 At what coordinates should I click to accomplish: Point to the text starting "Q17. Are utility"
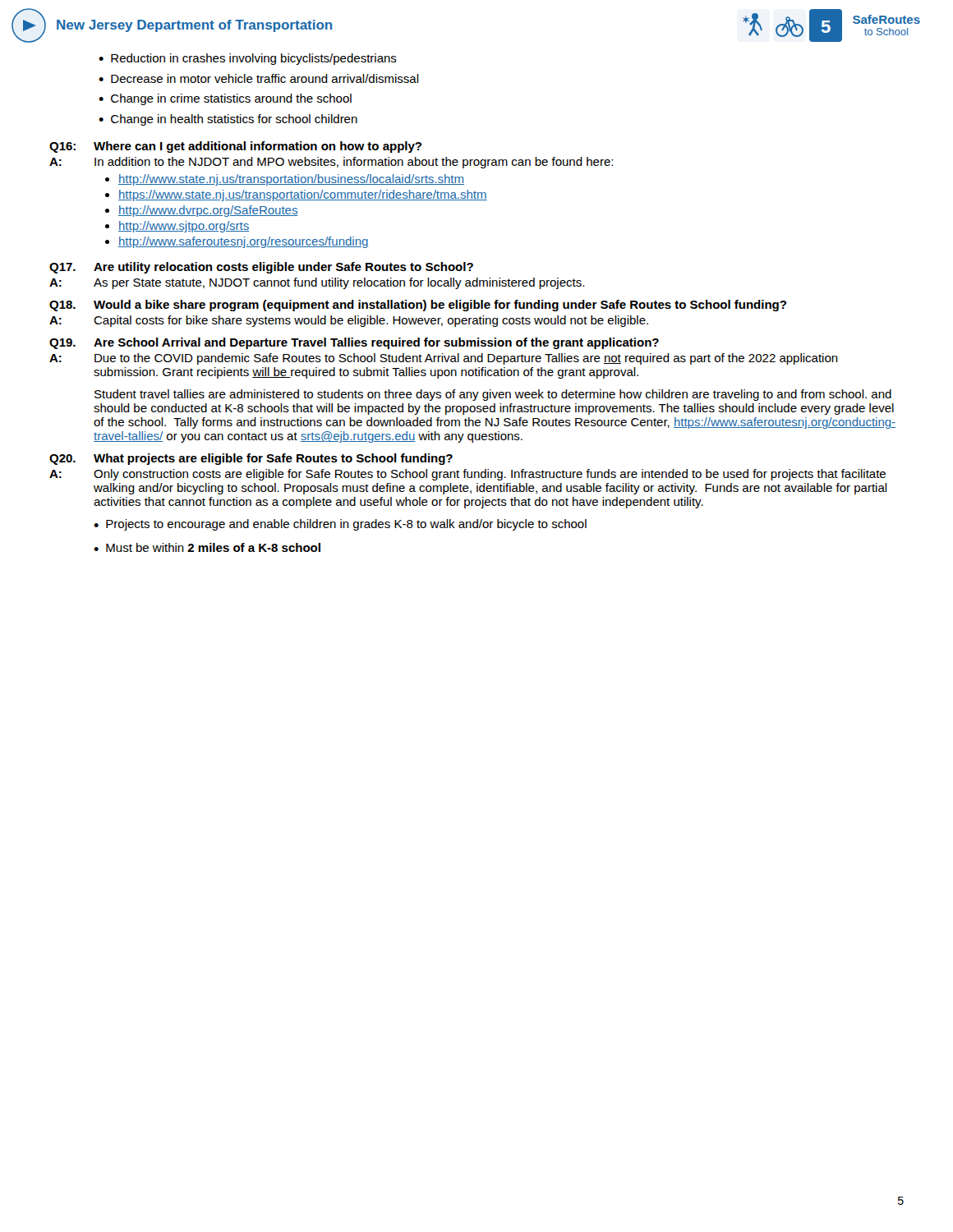(x=262, y=267)
